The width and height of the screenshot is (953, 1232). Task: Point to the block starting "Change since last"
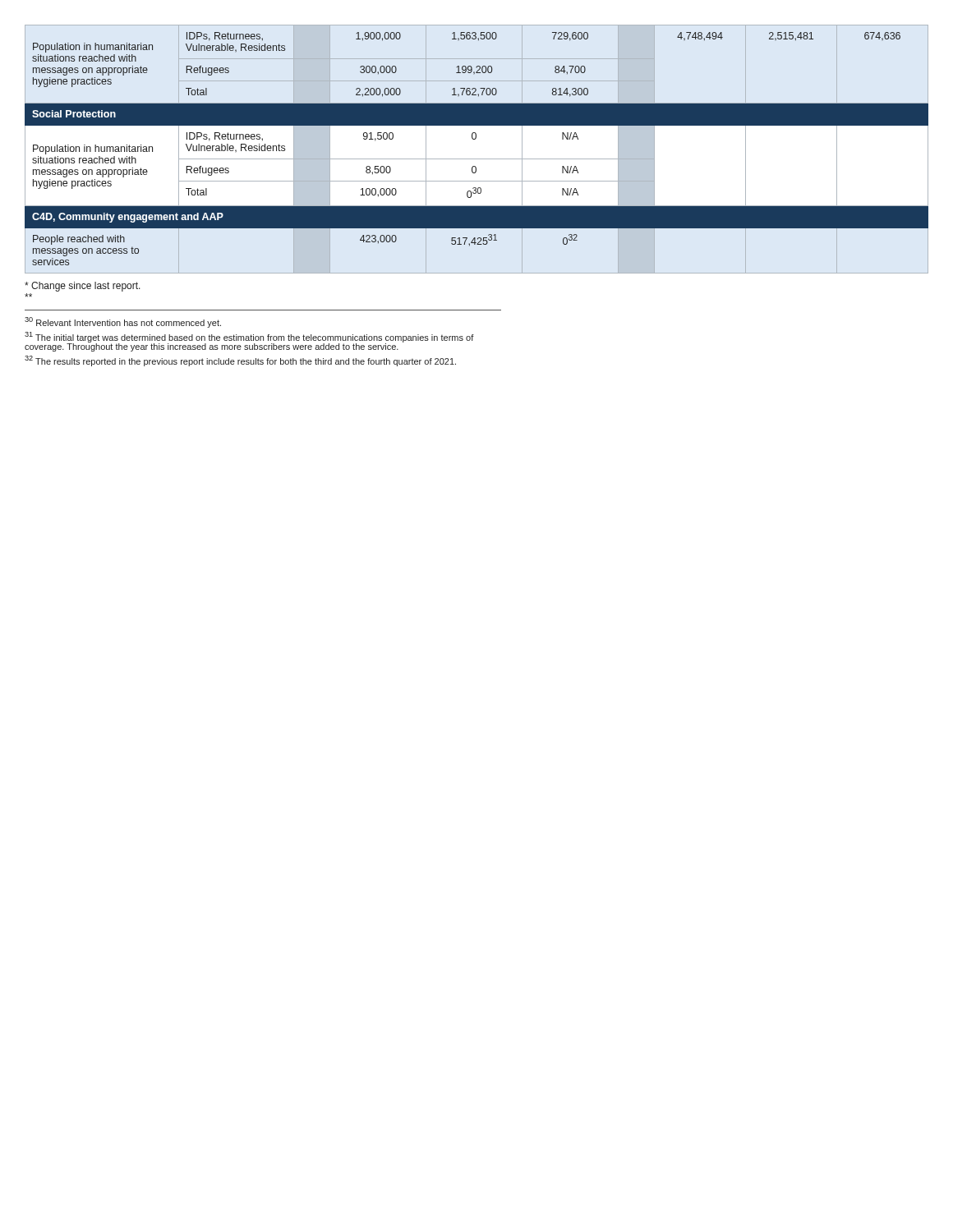tap(83, 286)
